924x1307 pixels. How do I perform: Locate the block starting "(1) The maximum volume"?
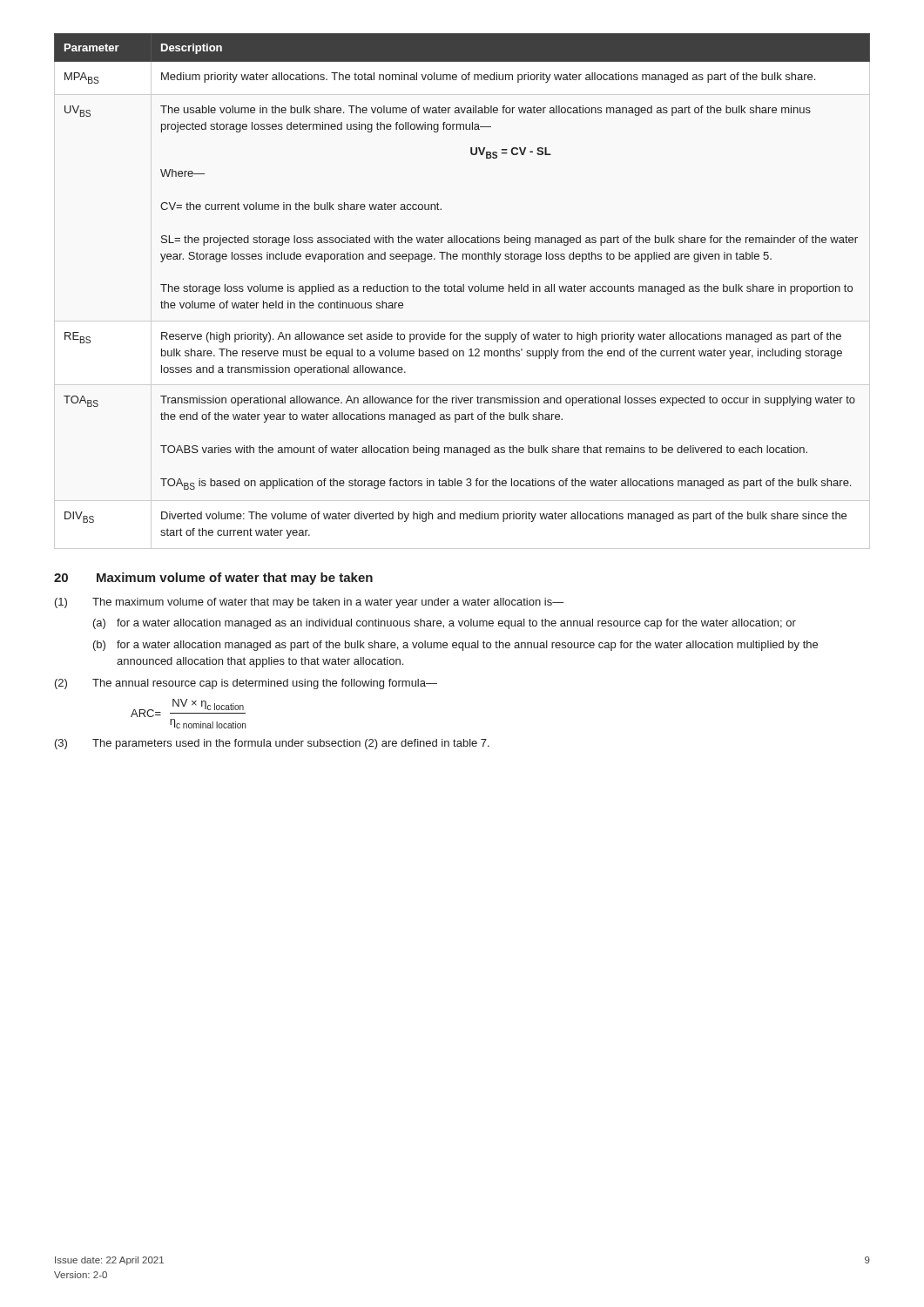point(462,601)
